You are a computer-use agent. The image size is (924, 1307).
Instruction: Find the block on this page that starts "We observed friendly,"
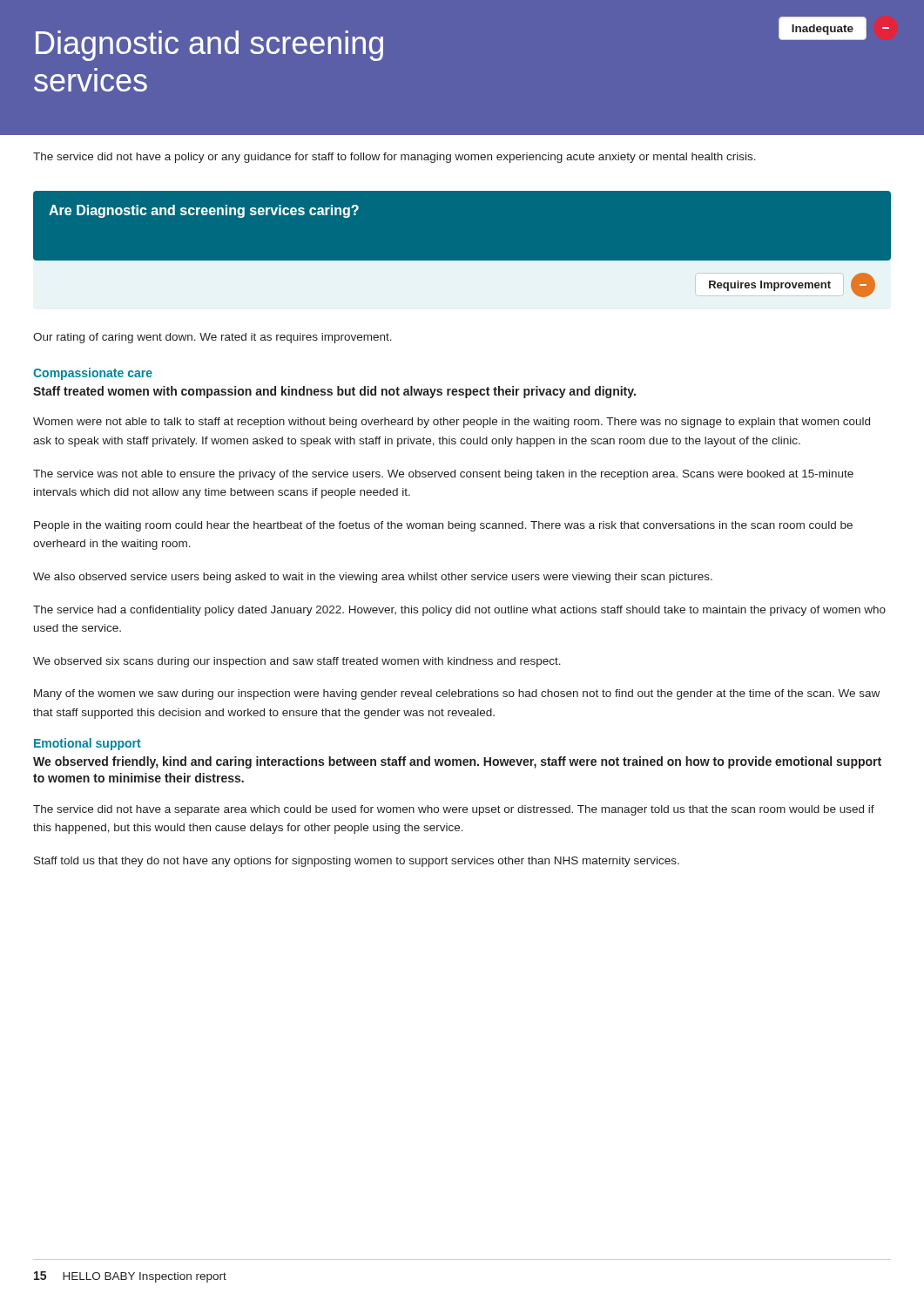457,770
